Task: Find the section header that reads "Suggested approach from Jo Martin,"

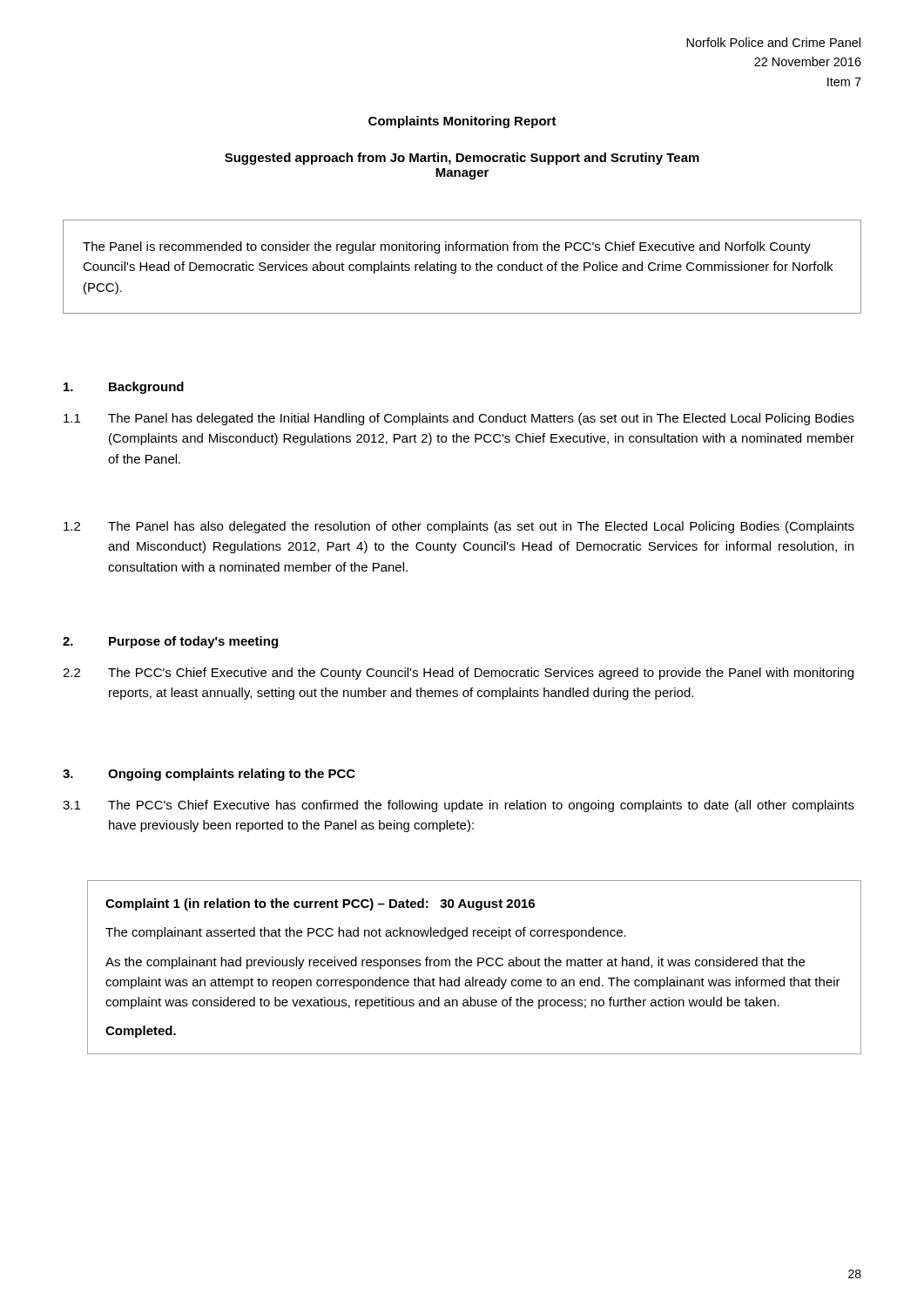Action: [462, 165]
